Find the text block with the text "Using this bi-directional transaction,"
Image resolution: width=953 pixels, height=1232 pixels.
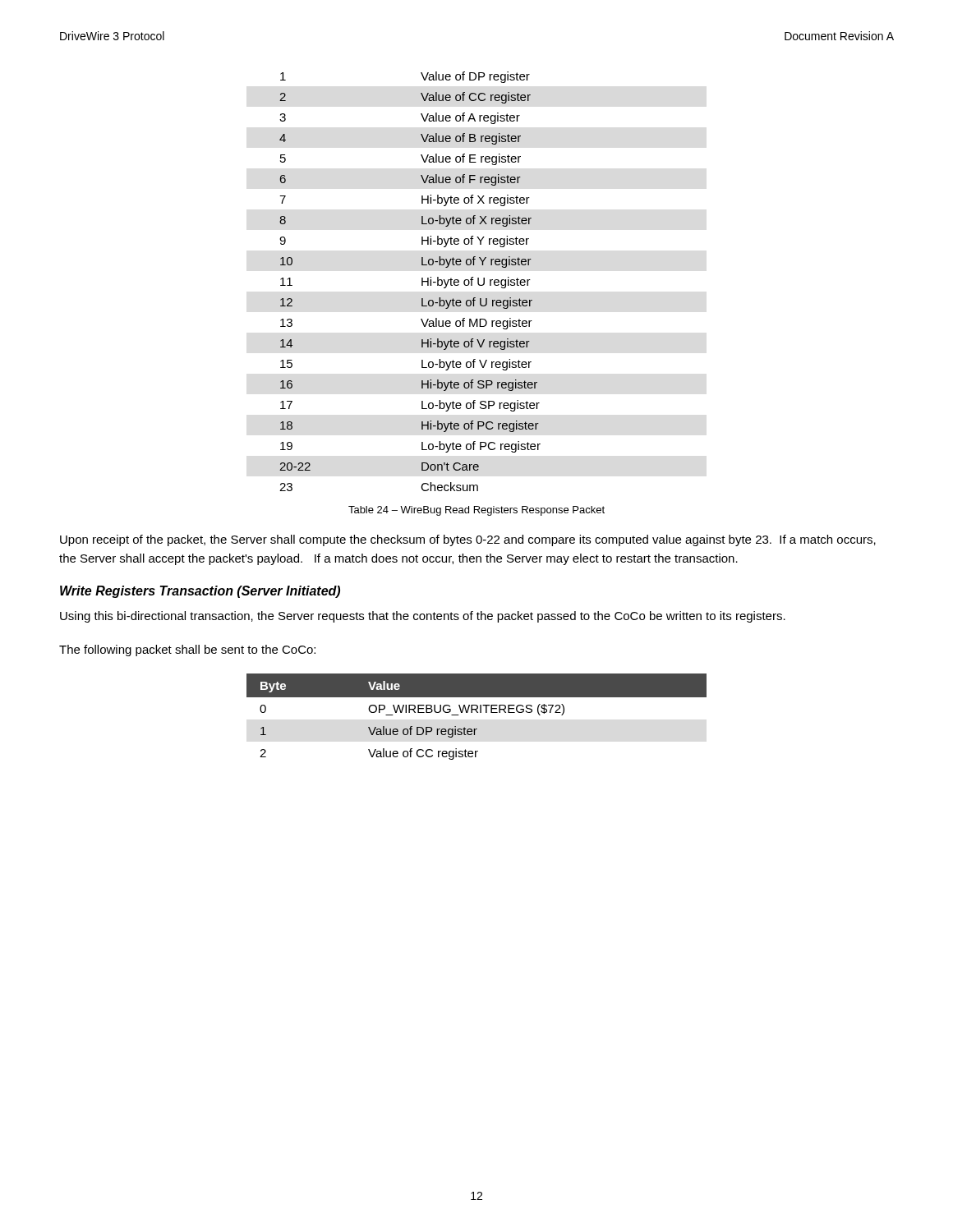423,616
